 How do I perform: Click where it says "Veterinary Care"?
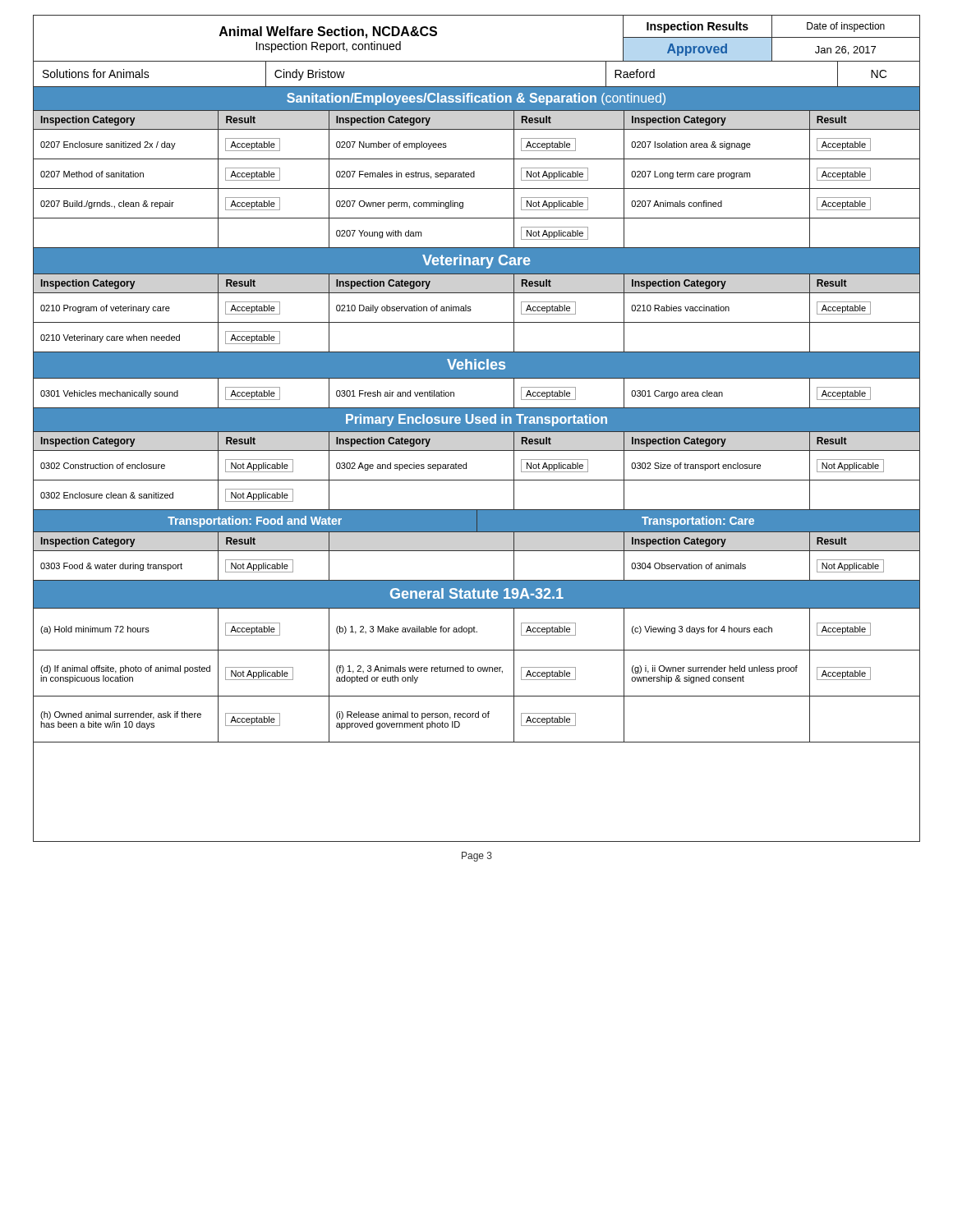tap(476, 260)
